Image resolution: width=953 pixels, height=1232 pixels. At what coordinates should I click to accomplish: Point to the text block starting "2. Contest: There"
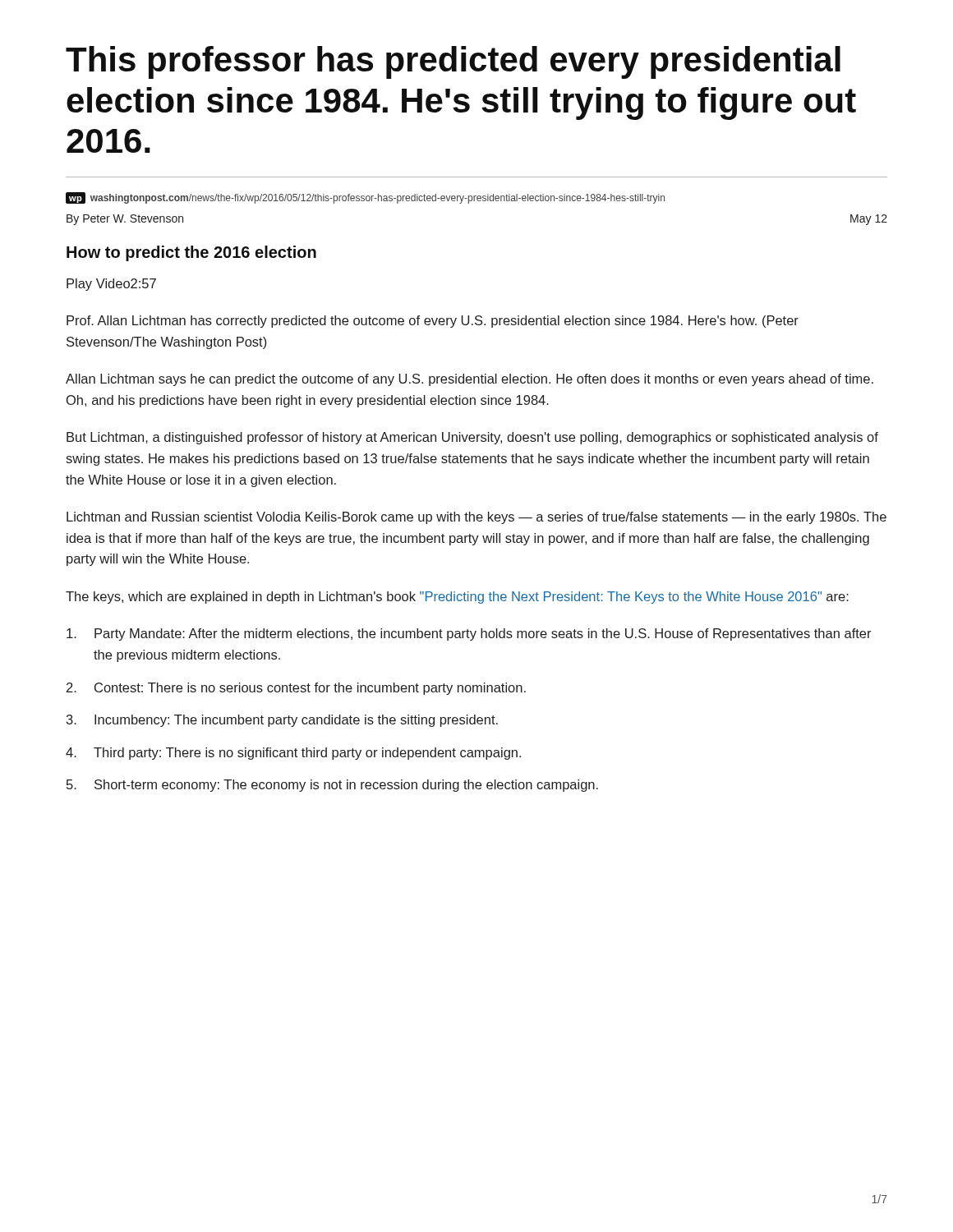(x=476, y=688)
